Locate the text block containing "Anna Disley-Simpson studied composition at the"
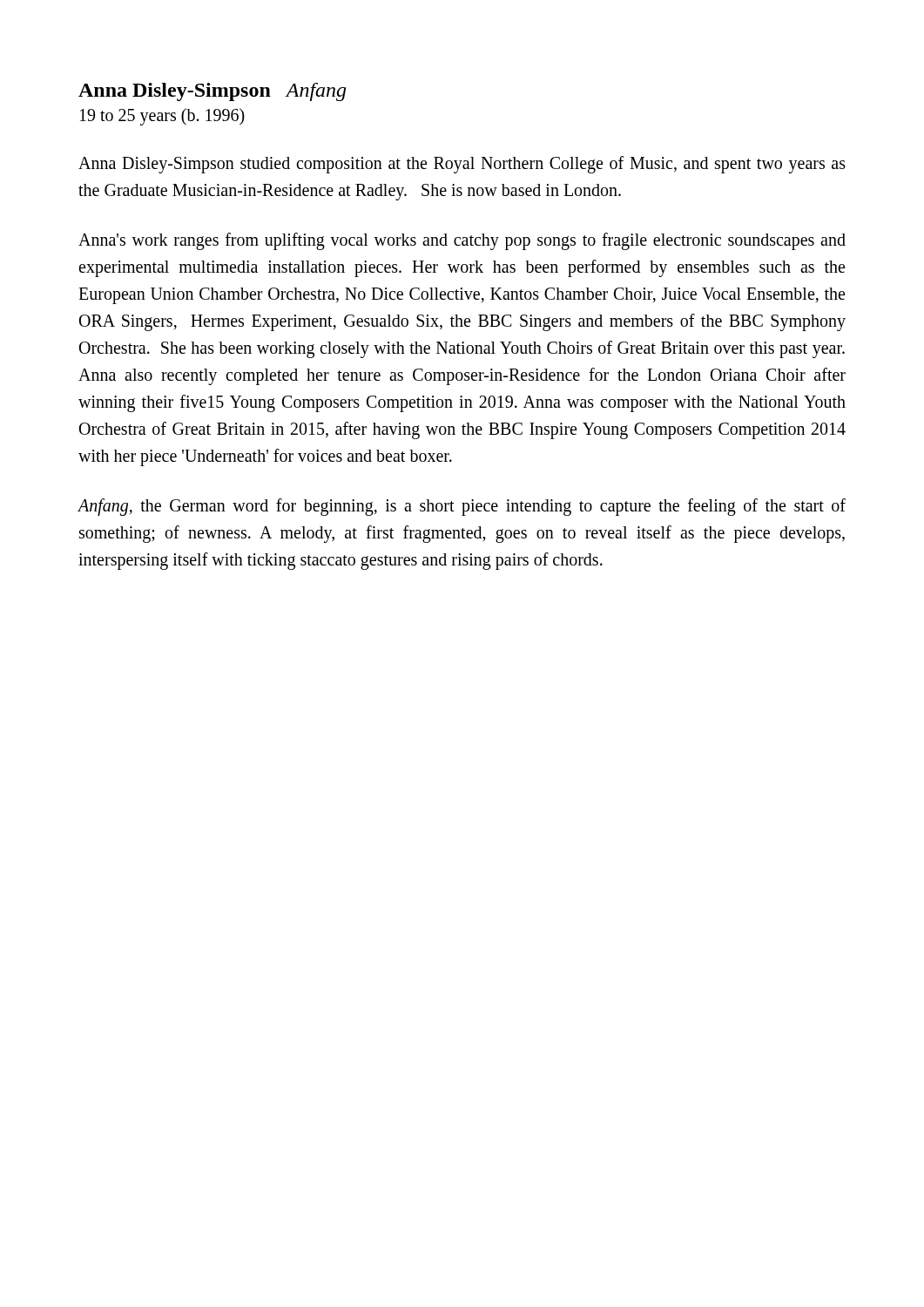924x1307 pixels. (x=462, y=176)
